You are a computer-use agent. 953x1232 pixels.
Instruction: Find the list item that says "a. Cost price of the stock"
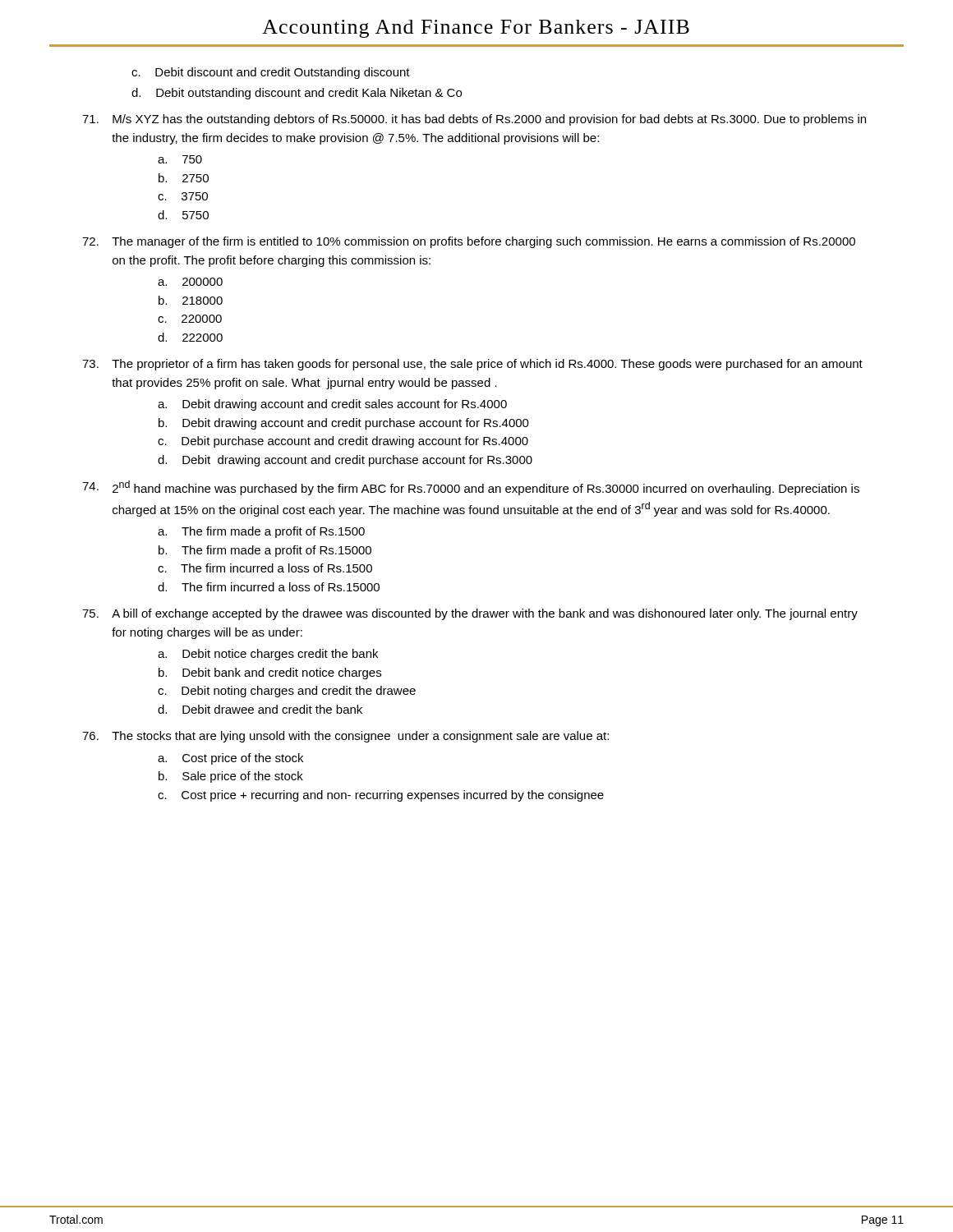231,757
